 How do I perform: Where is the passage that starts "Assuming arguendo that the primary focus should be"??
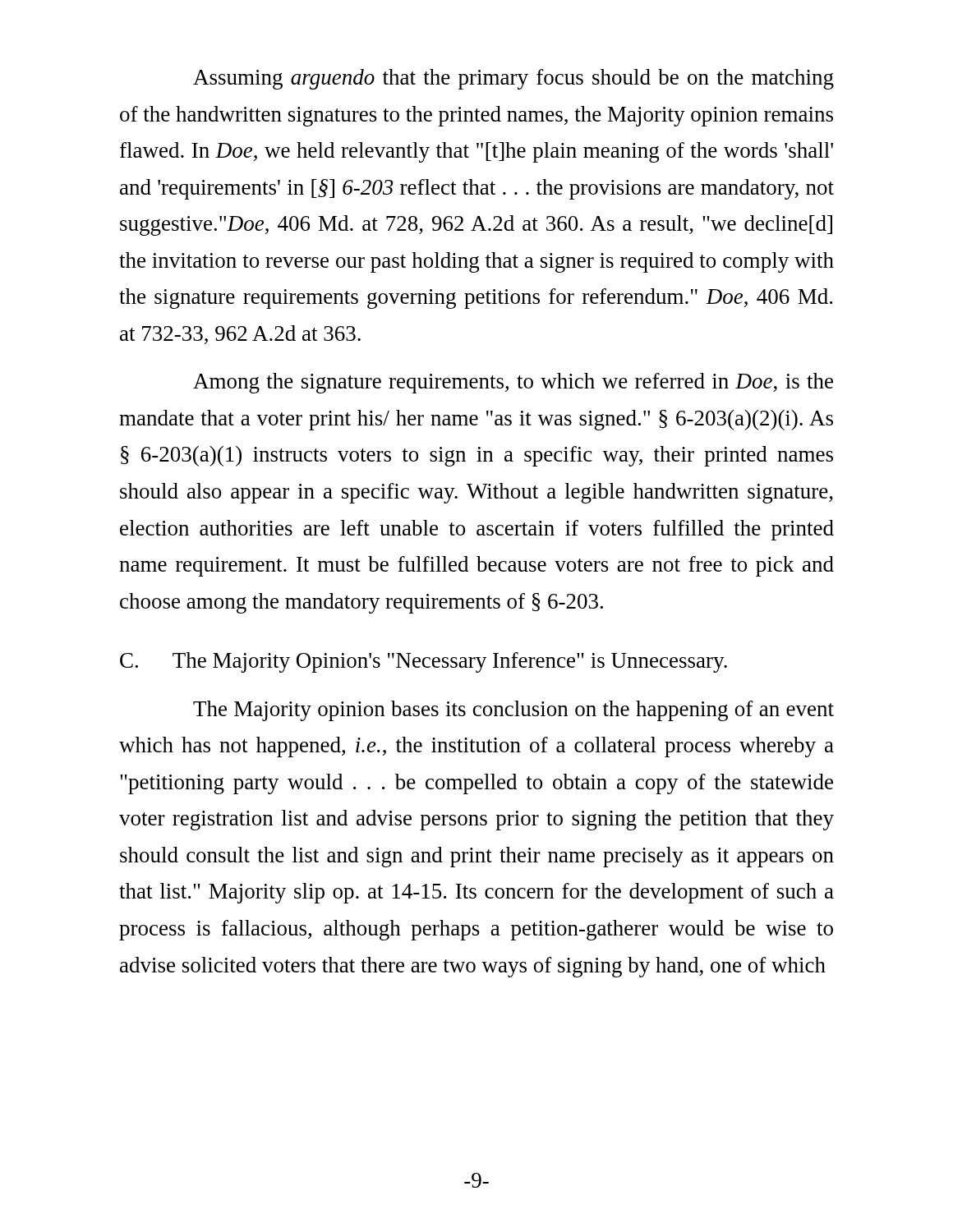[476, 205]
